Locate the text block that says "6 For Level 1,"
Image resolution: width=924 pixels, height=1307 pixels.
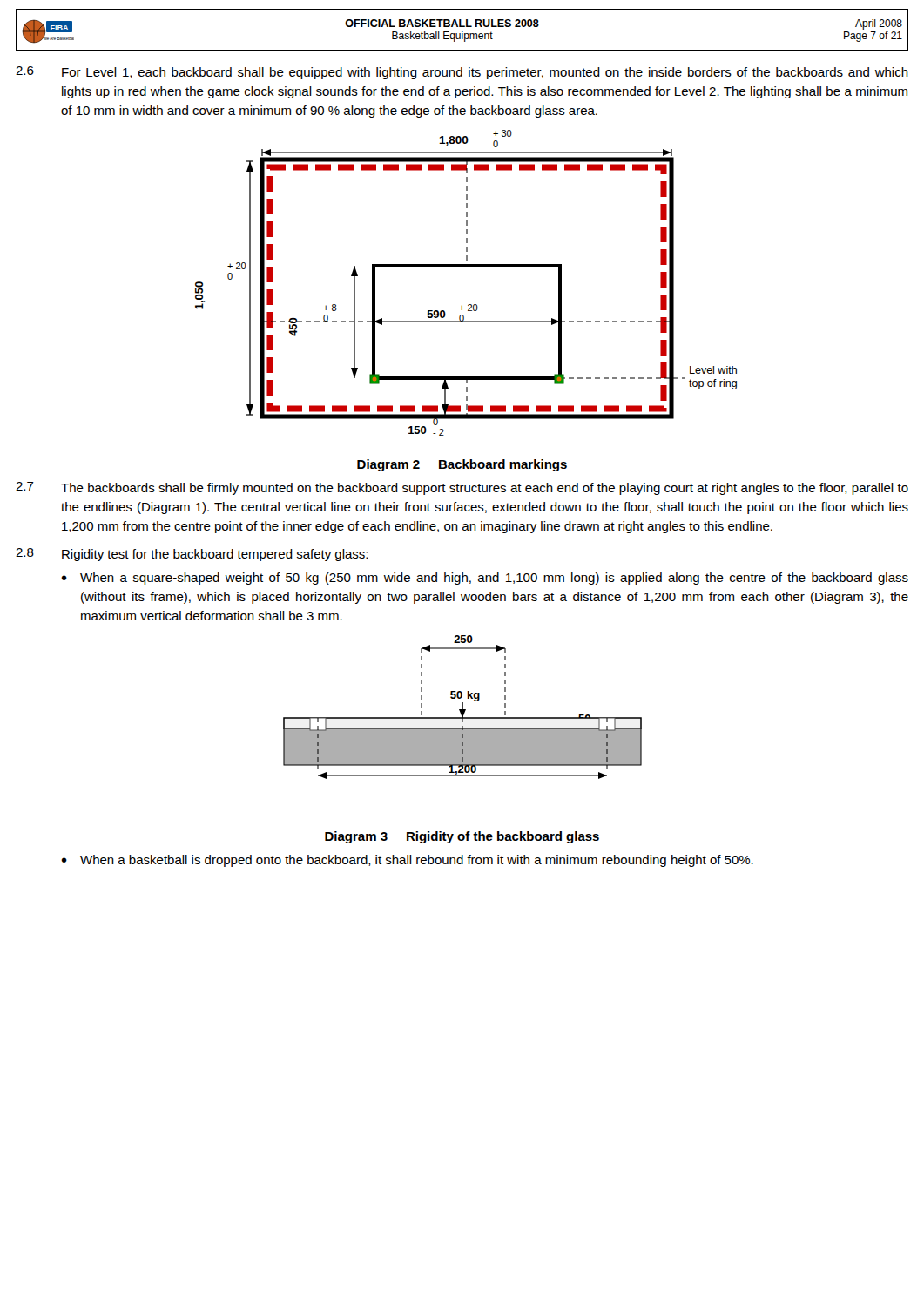[462, 91]
